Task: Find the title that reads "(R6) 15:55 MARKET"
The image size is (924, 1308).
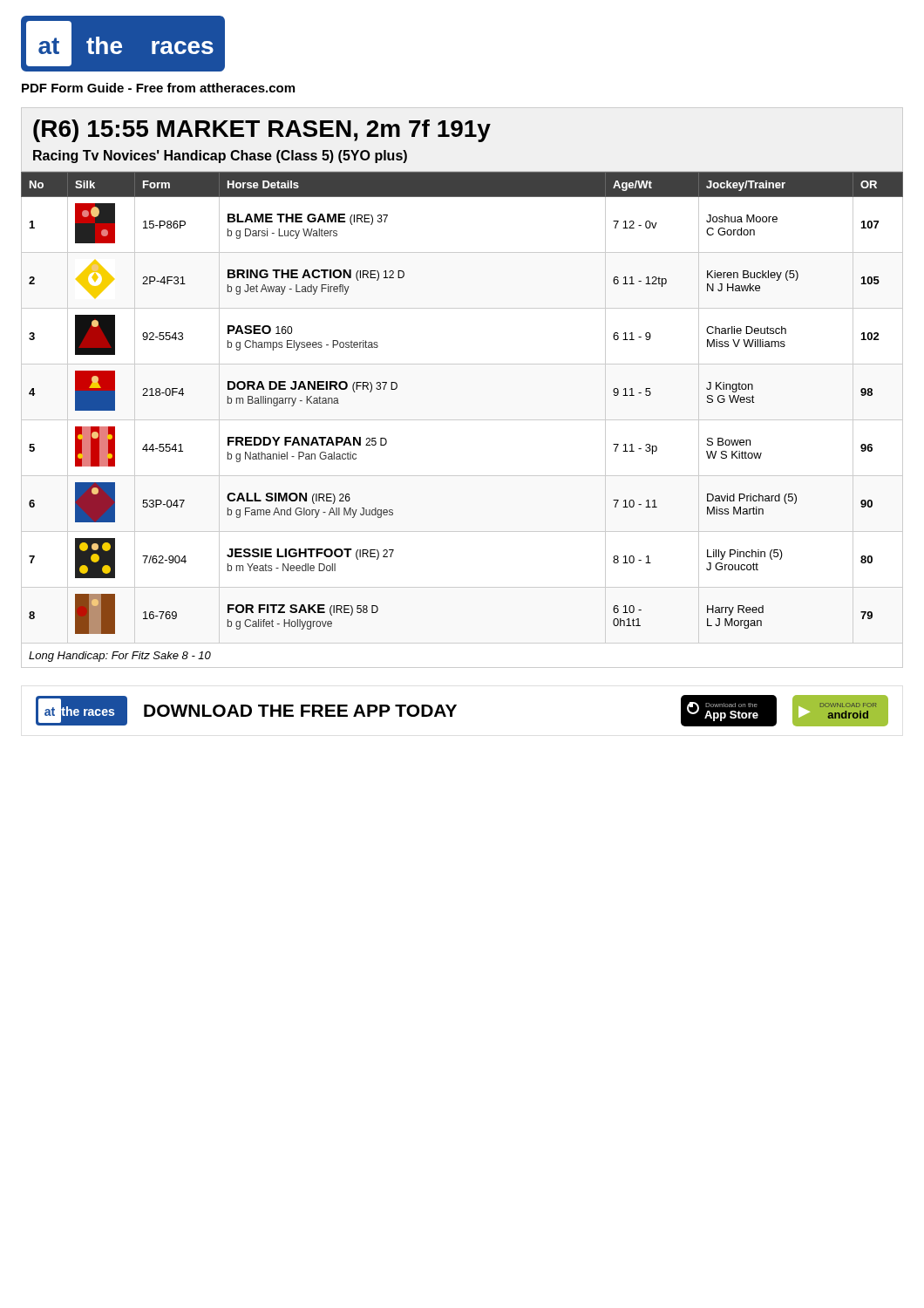Action: tap(261, 129)
